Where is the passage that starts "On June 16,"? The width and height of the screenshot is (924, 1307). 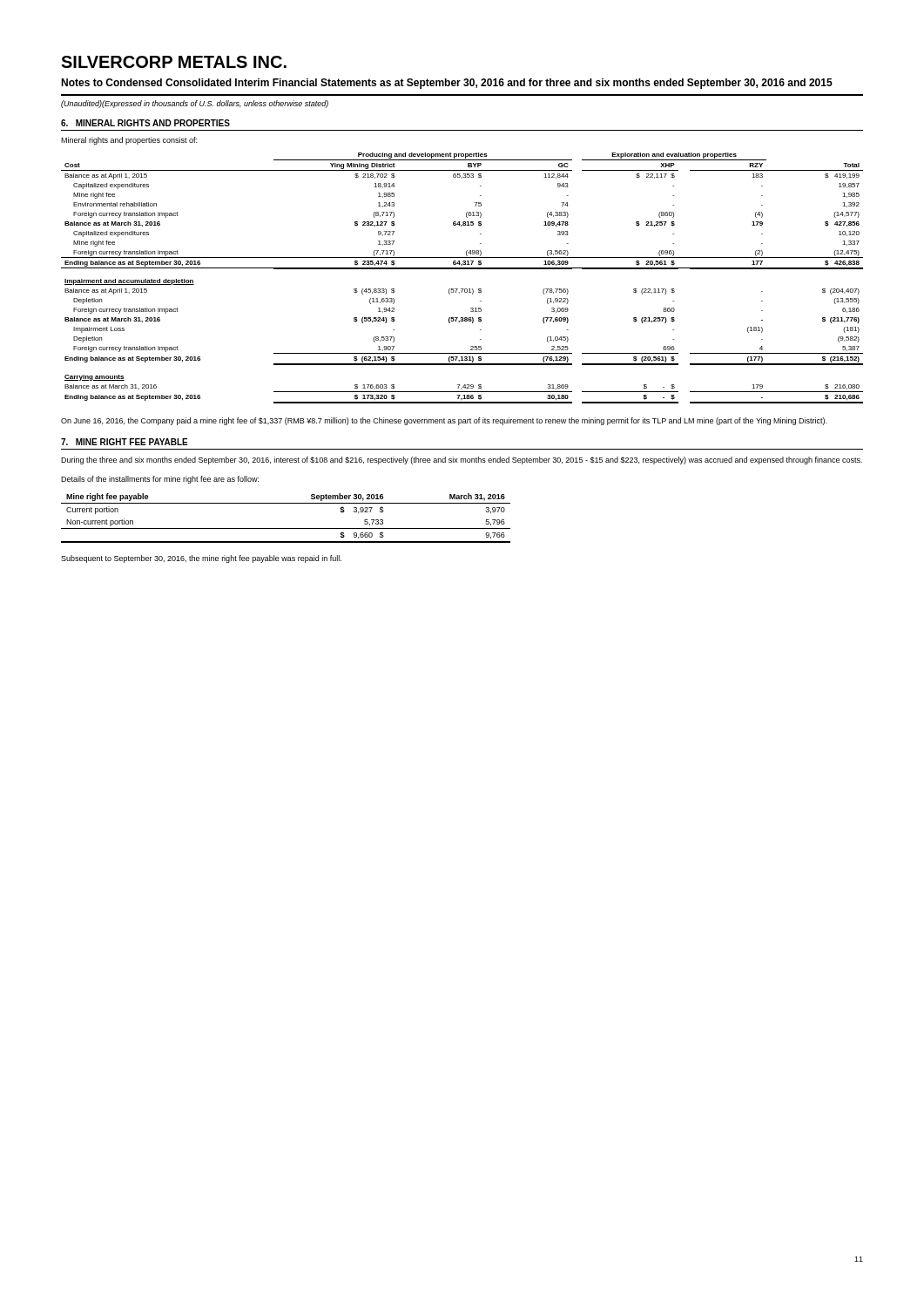coord(444,421)
